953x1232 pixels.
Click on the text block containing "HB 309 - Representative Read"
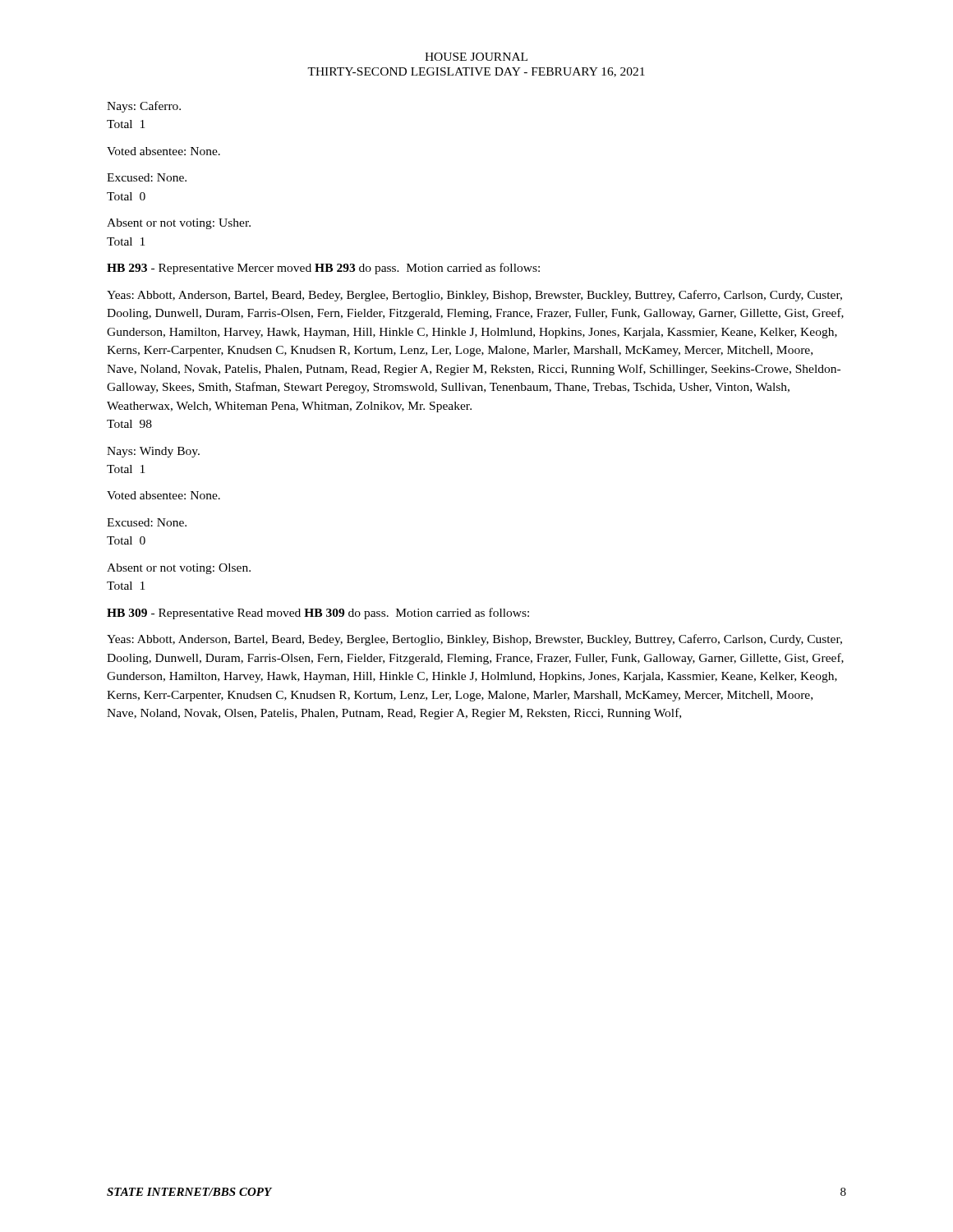(x=318, y=612)
